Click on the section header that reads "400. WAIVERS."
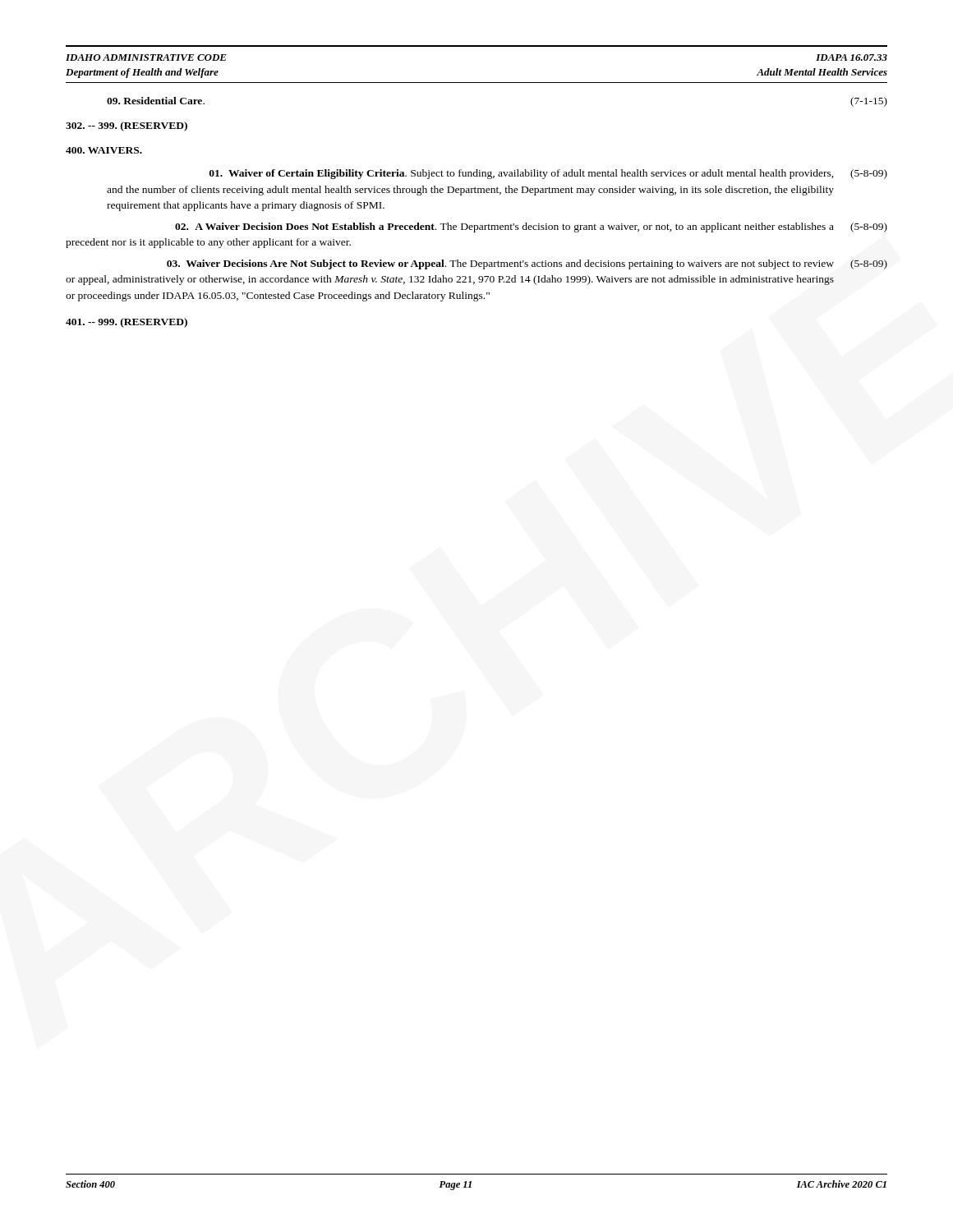The image size is (953, 1232). [x=104, y=150]
